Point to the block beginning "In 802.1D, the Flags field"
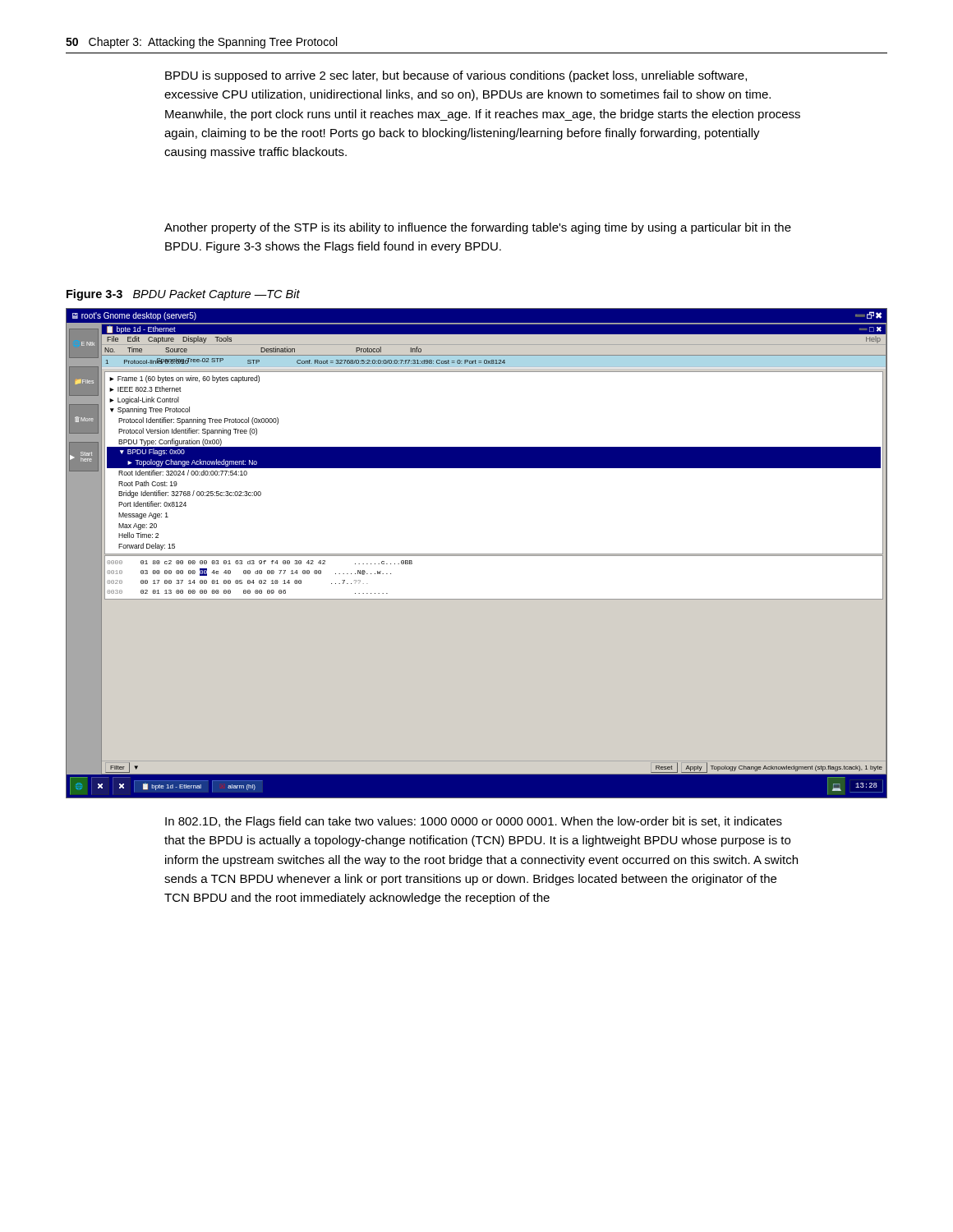The image size is (953, 1232). tap(481, 859)
